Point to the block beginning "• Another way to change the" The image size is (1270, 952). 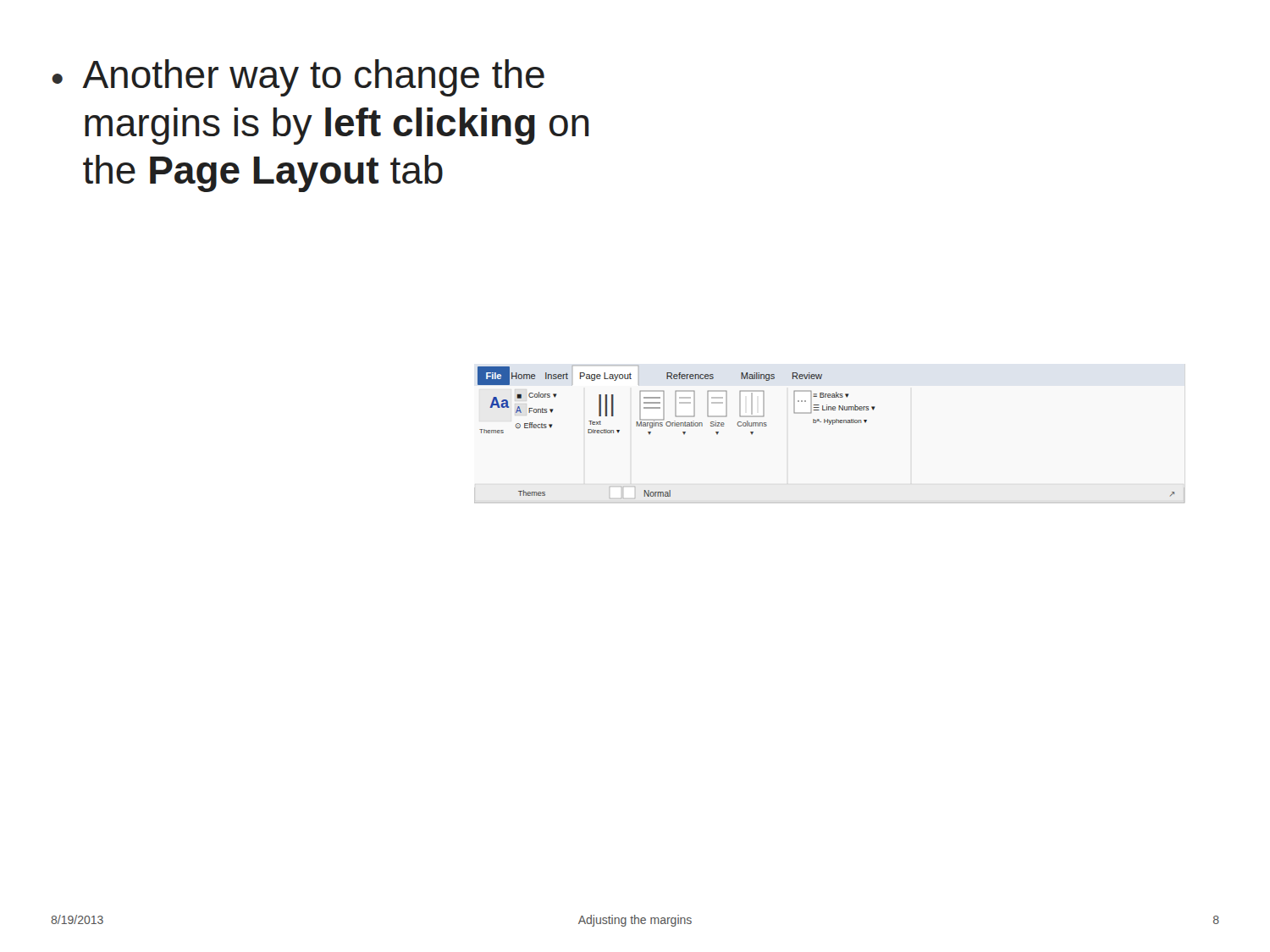coord(339,123)
